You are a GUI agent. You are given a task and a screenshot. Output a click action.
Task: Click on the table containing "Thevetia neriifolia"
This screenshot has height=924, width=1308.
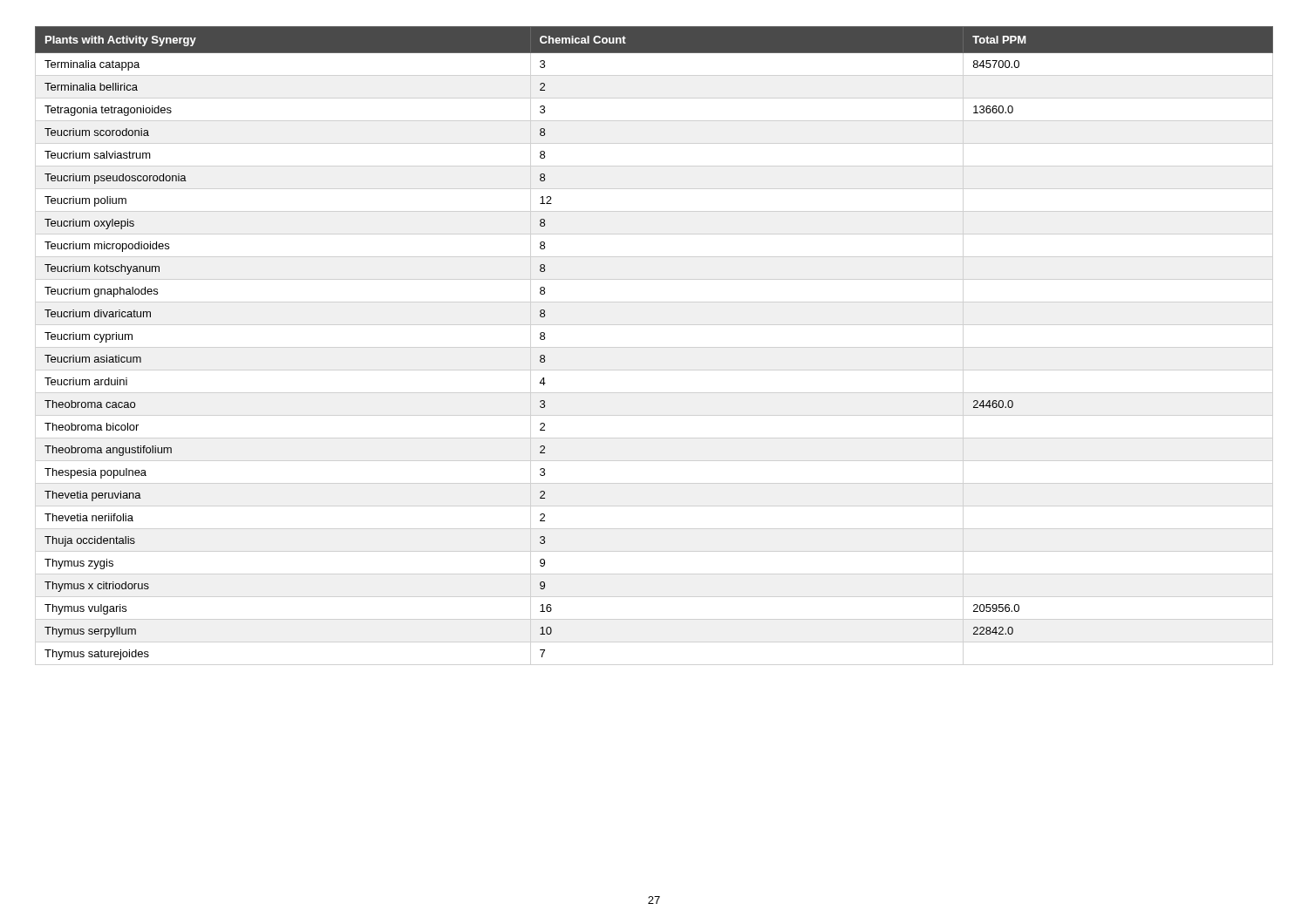coord(654,346)
